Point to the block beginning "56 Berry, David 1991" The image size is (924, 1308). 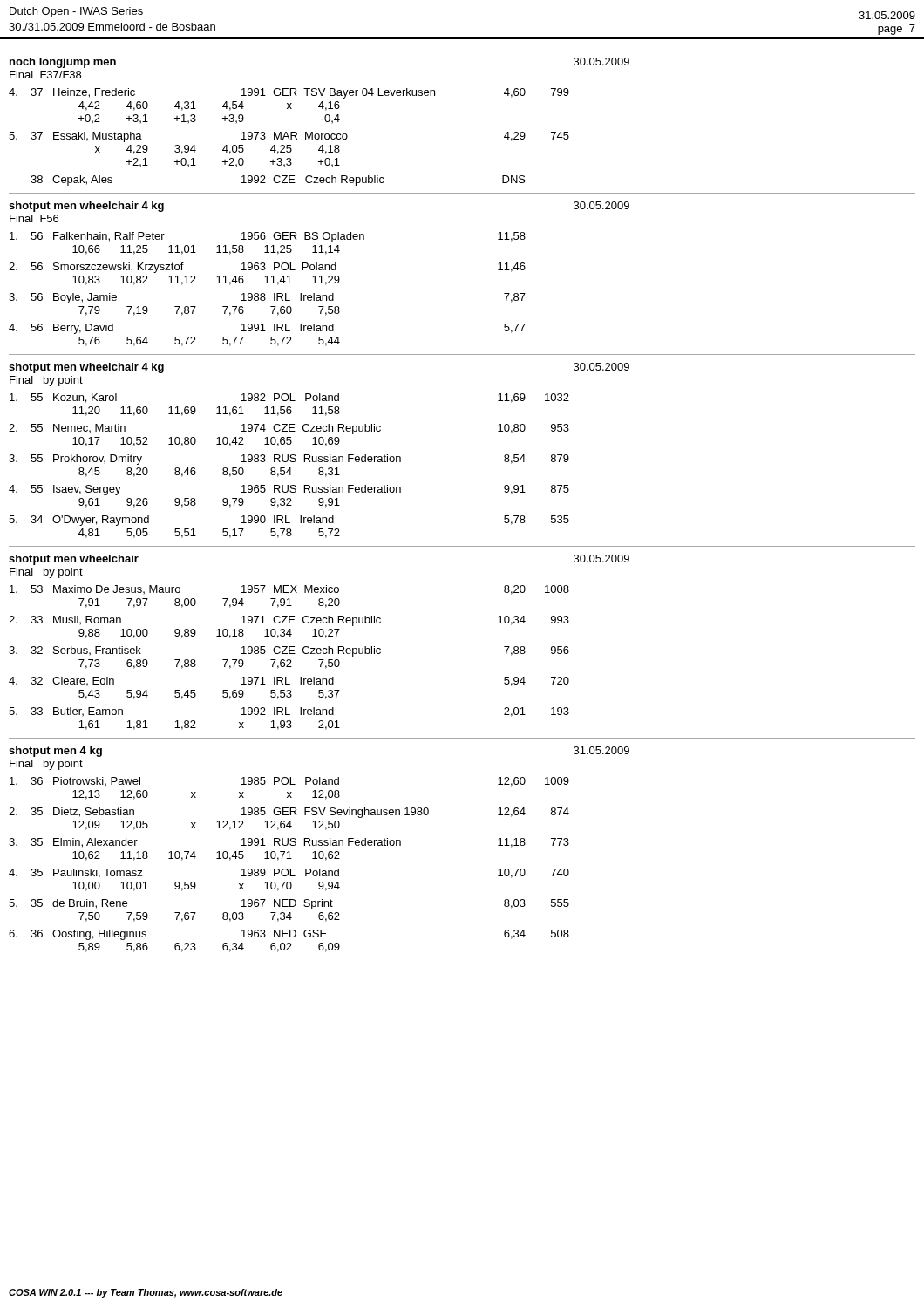point(267,329)
